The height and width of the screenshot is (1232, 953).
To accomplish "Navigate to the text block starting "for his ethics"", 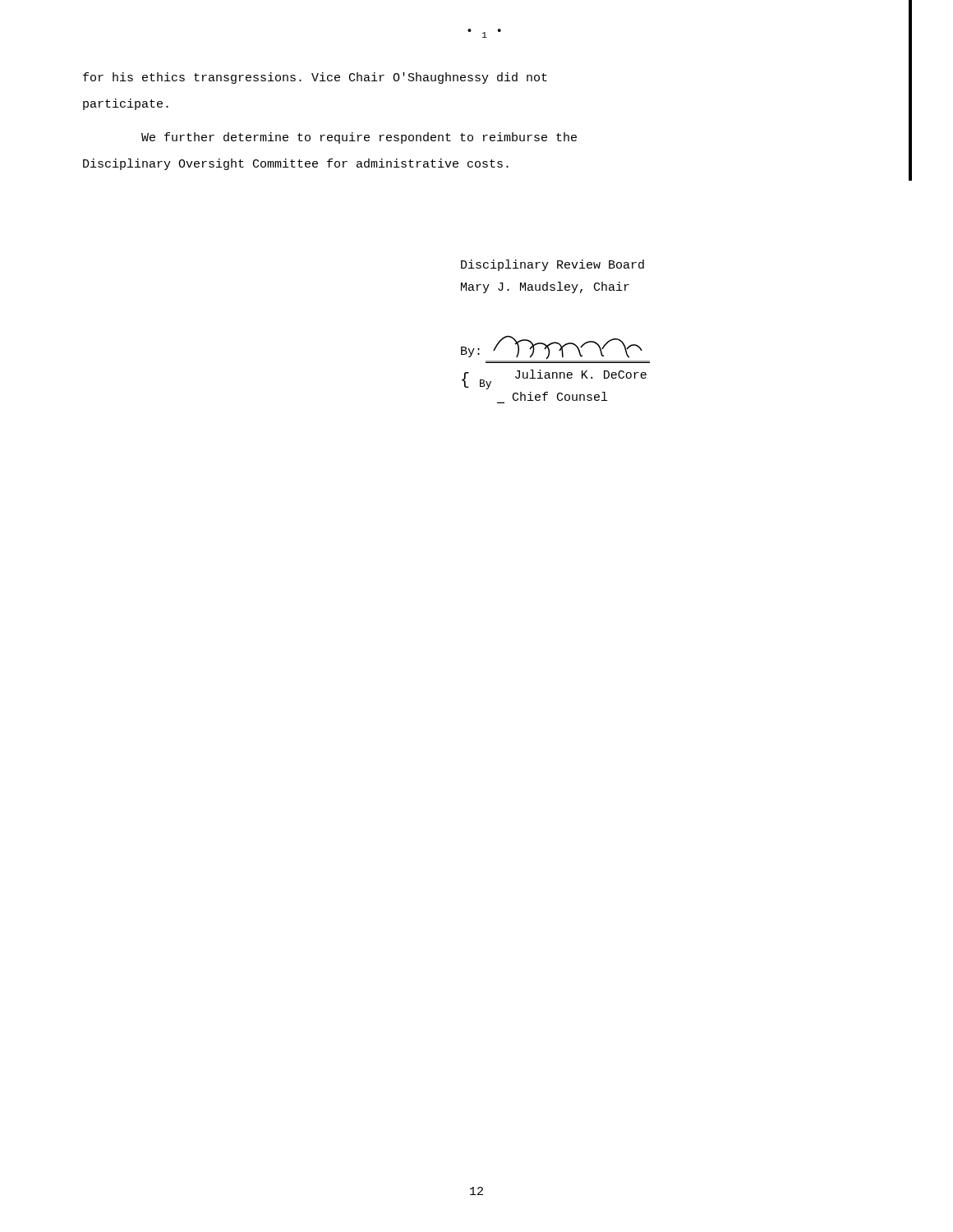I will coord(315,91).
